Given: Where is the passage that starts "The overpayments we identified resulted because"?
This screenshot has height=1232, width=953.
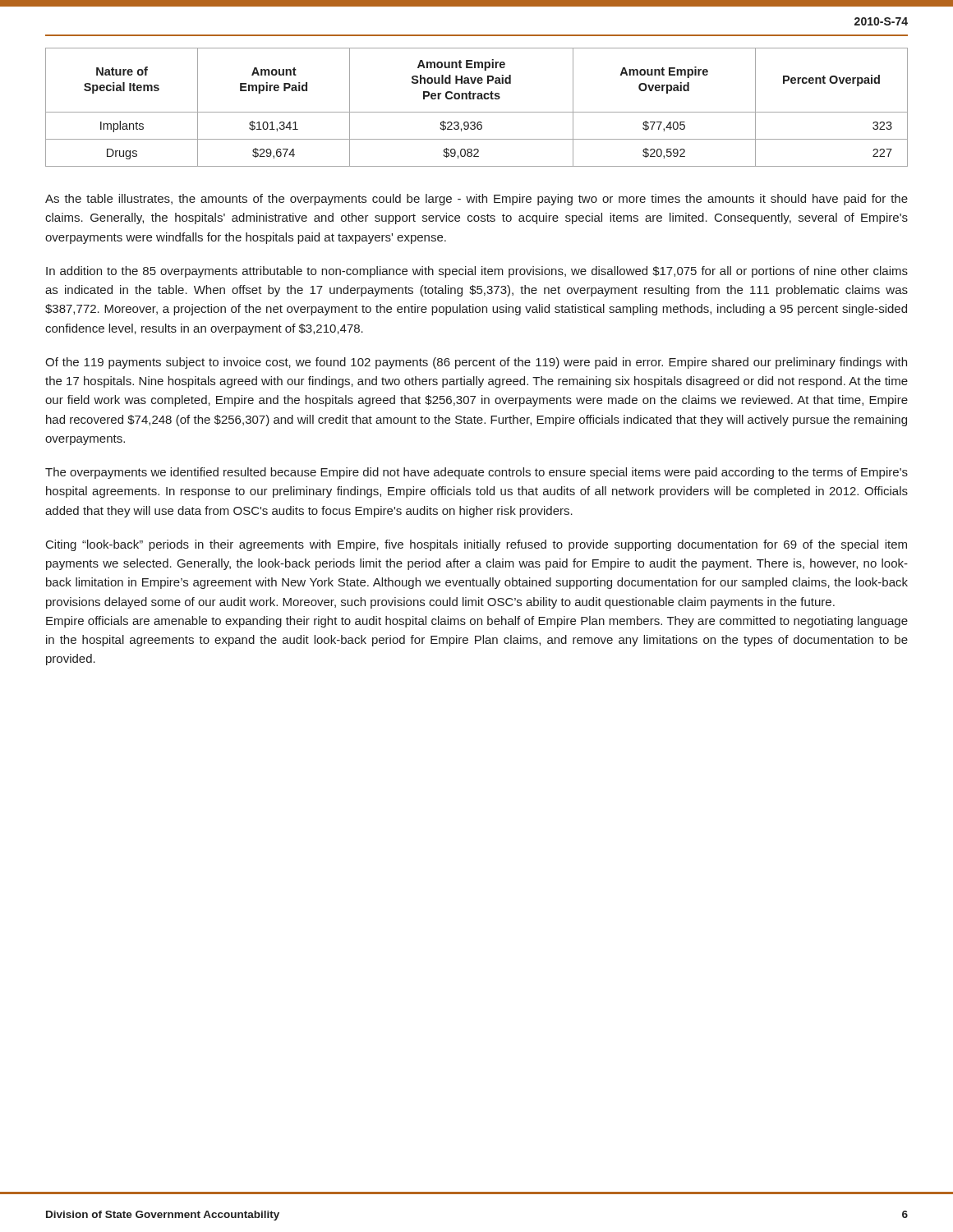Looking at the screenshot, I should [476, 491].
